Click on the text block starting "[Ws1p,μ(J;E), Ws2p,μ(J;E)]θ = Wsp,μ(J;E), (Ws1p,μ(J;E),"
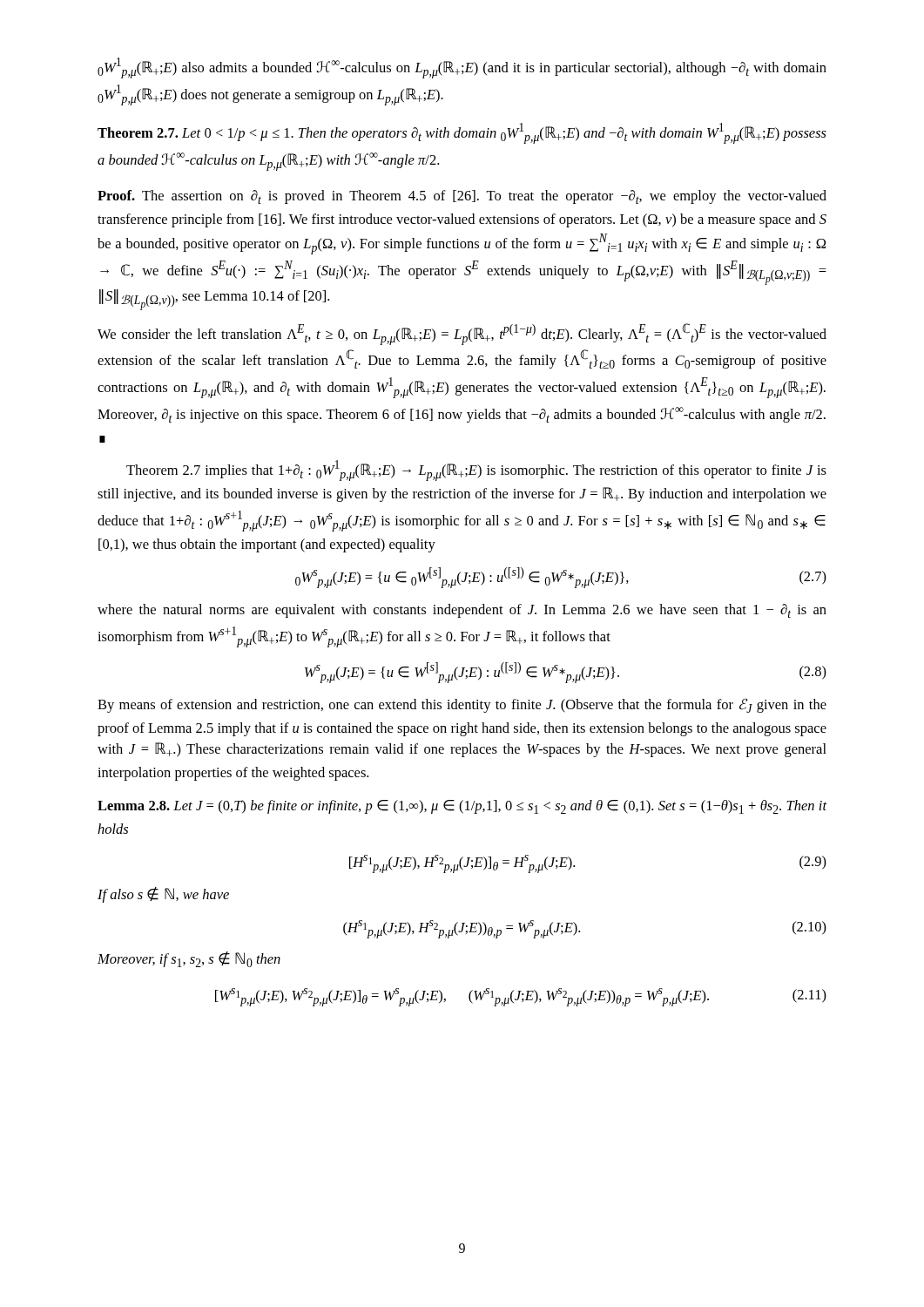 tap(462, 995)
